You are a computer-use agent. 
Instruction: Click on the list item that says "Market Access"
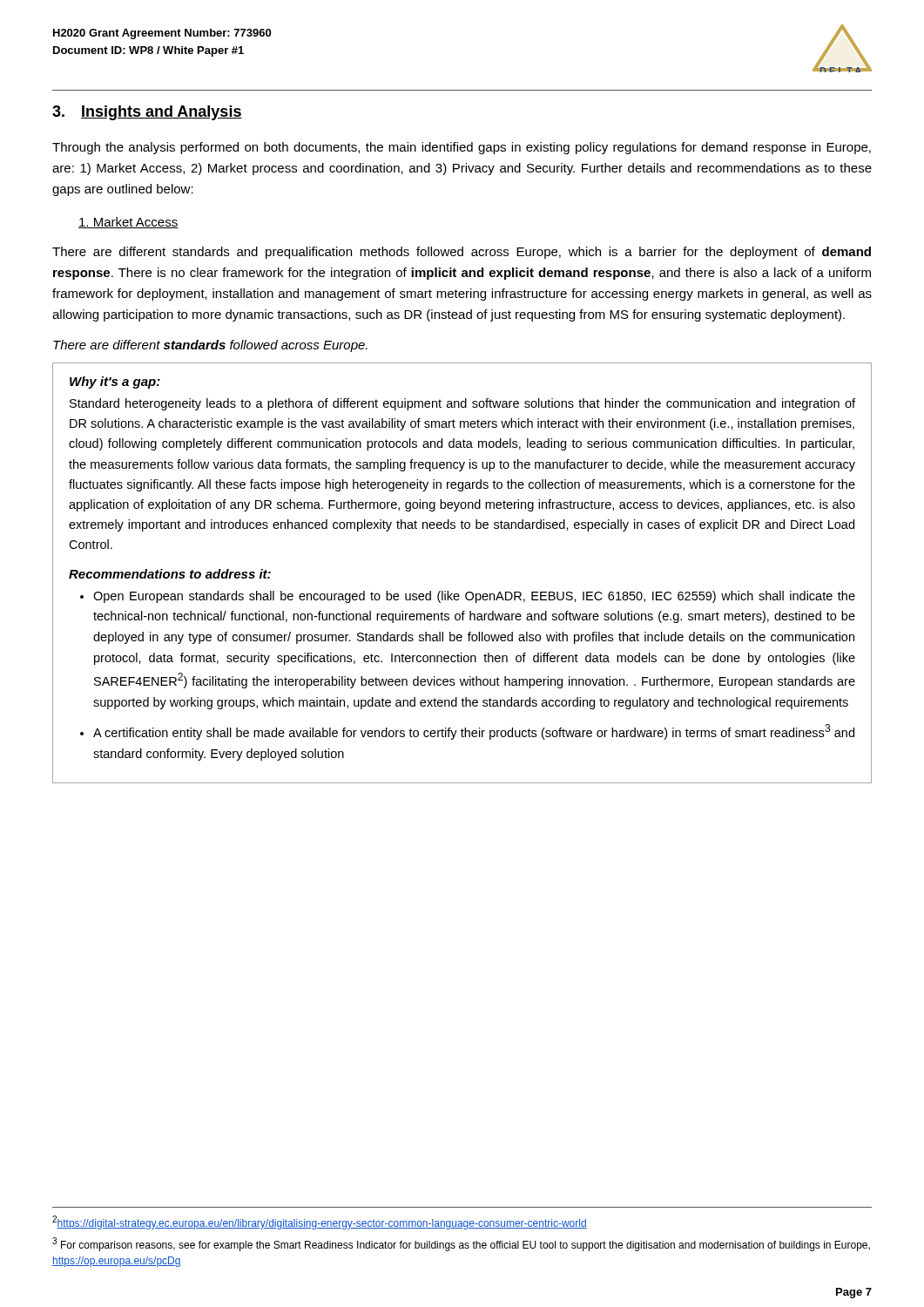point(128,222)
